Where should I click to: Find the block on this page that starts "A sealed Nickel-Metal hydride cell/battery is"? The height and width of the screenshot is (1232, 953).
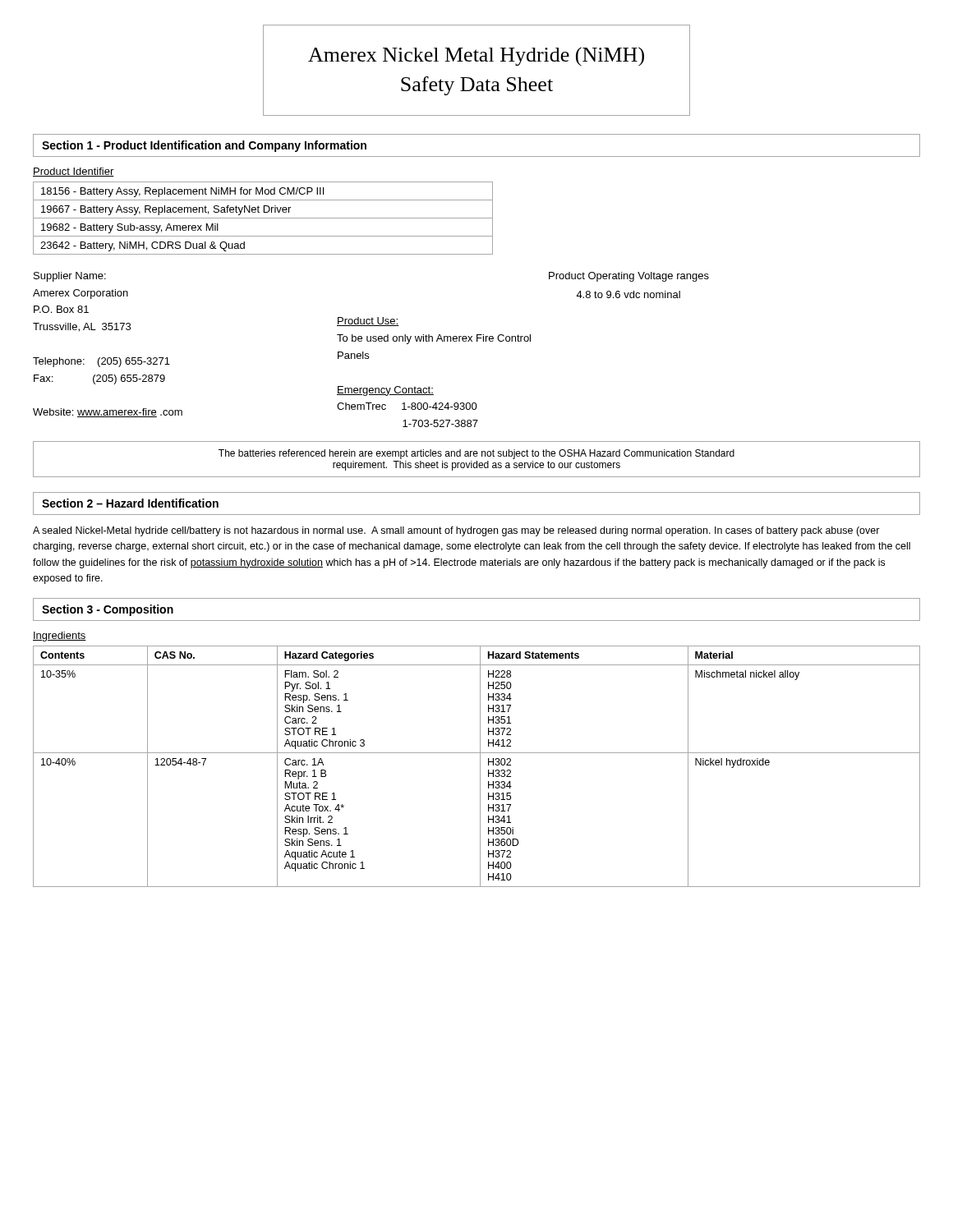tap(472, 554)
